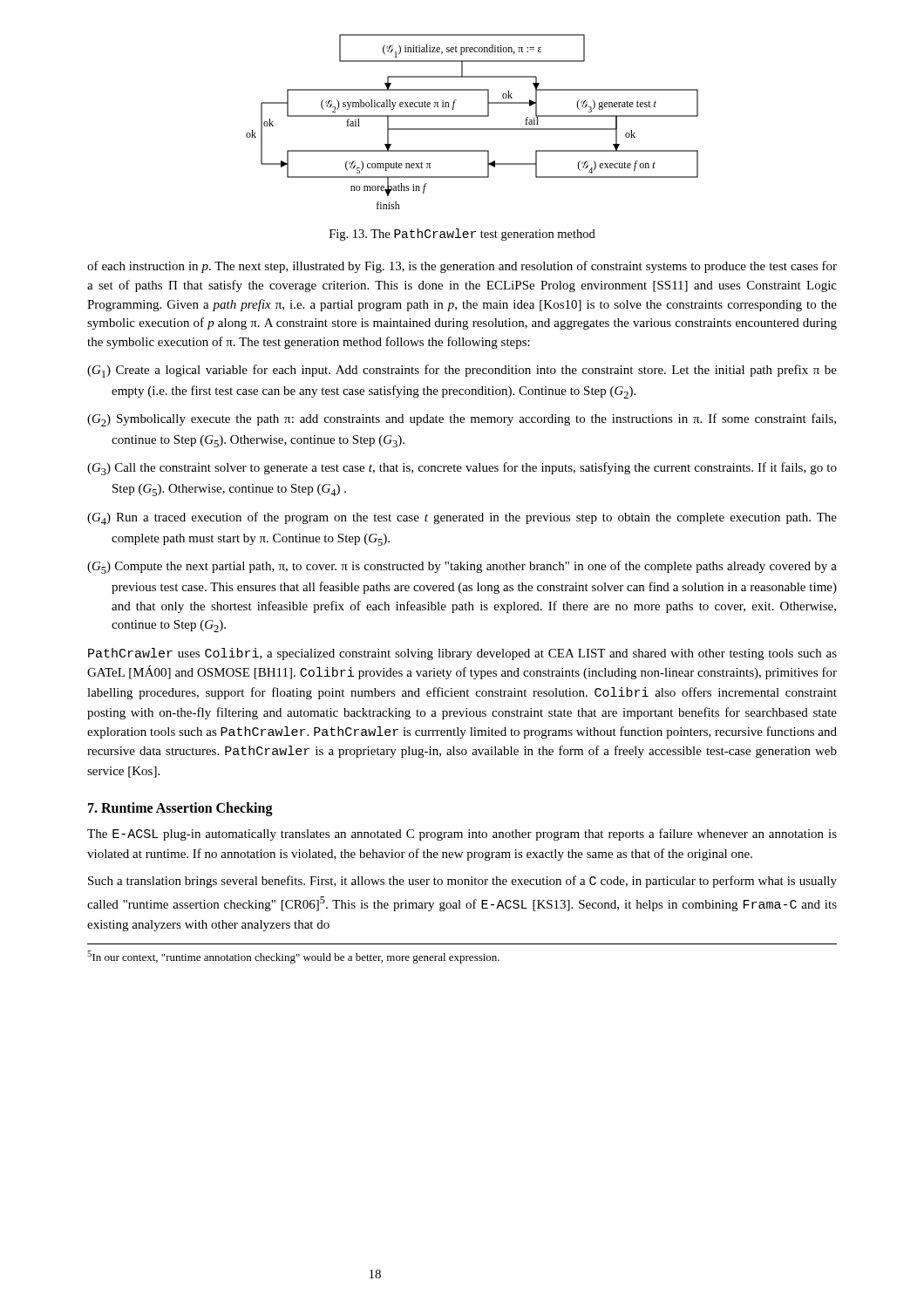Select the element starting "PathCrawler uses Colibri,"
924x1308 pixels.
click(x=462, y=712)
